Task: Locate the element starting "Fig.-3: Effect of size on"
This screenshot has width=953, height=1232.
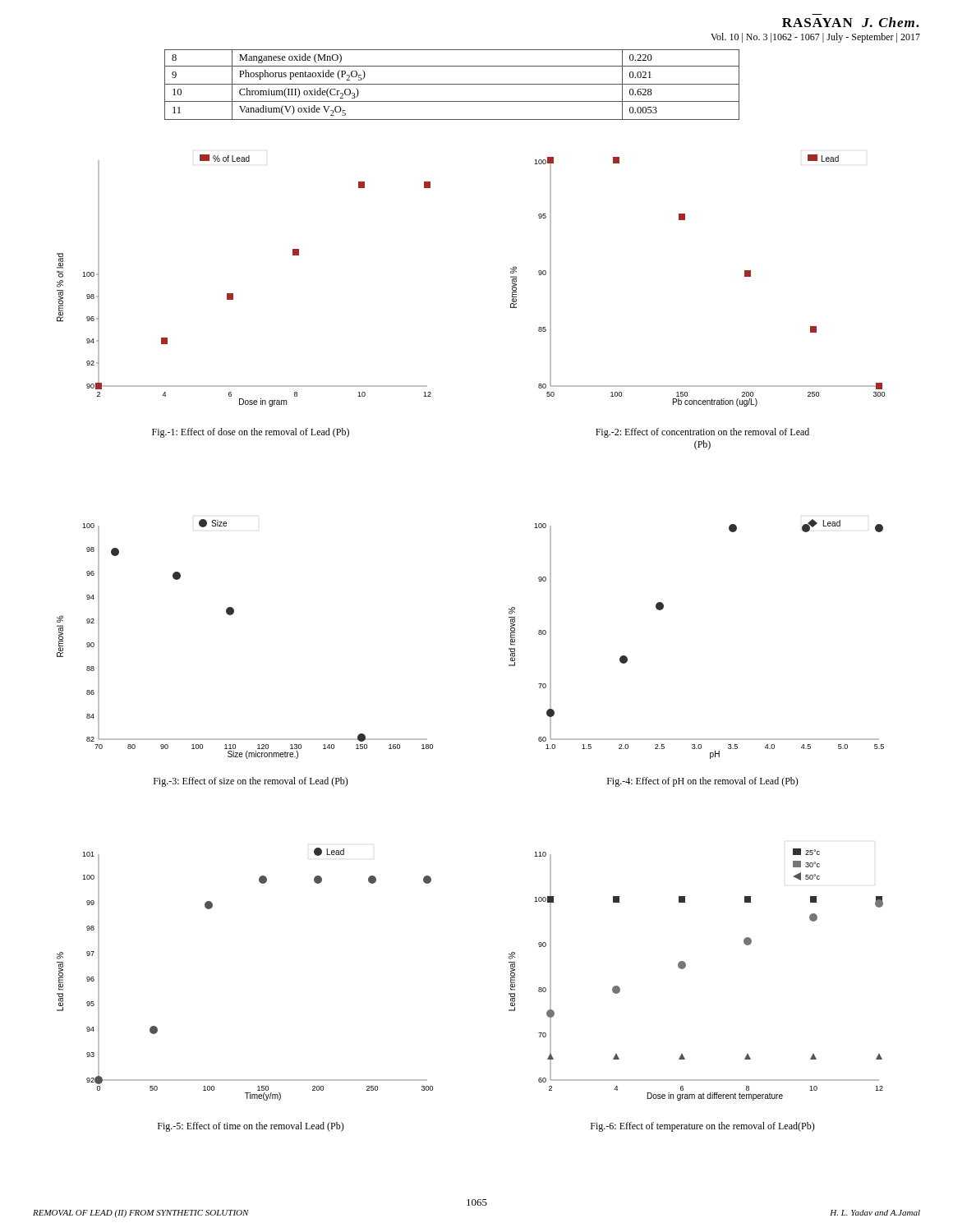Action: coord(251,781)
